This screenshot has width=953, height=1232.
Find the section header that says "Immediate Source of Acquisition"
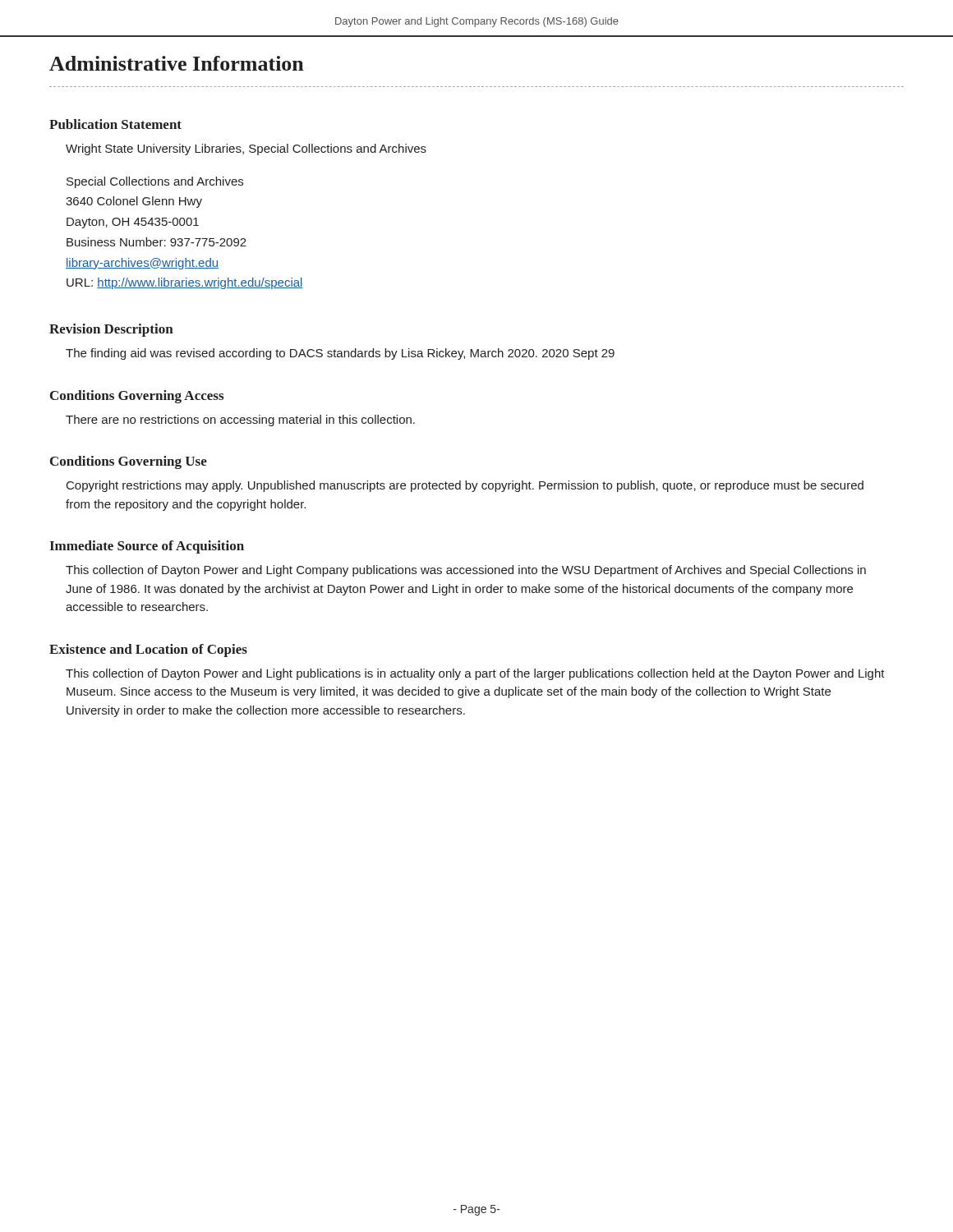click(147, 546)
